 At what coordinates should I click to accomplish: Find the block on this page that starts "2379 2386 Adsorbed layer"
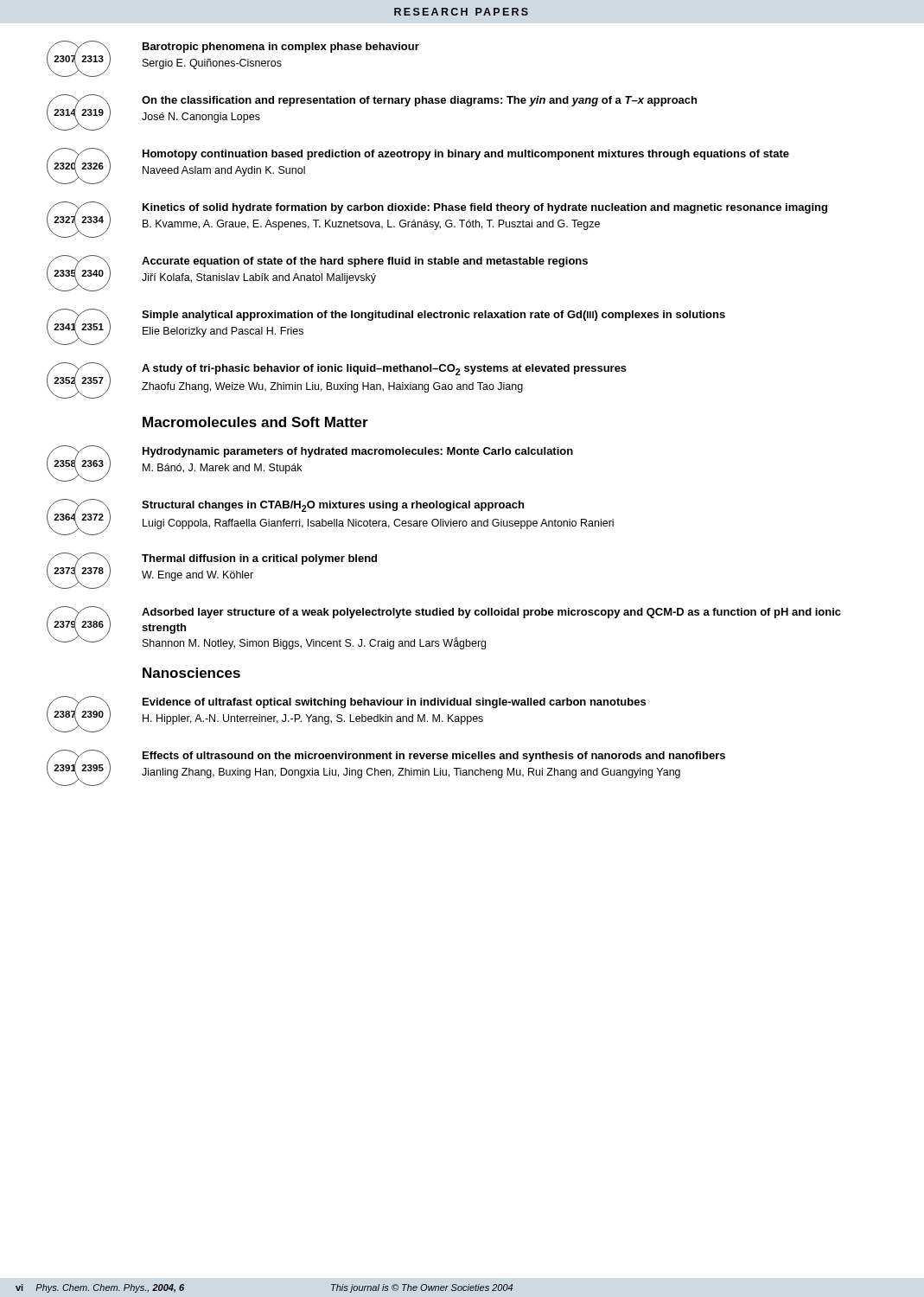coord(462,627)
